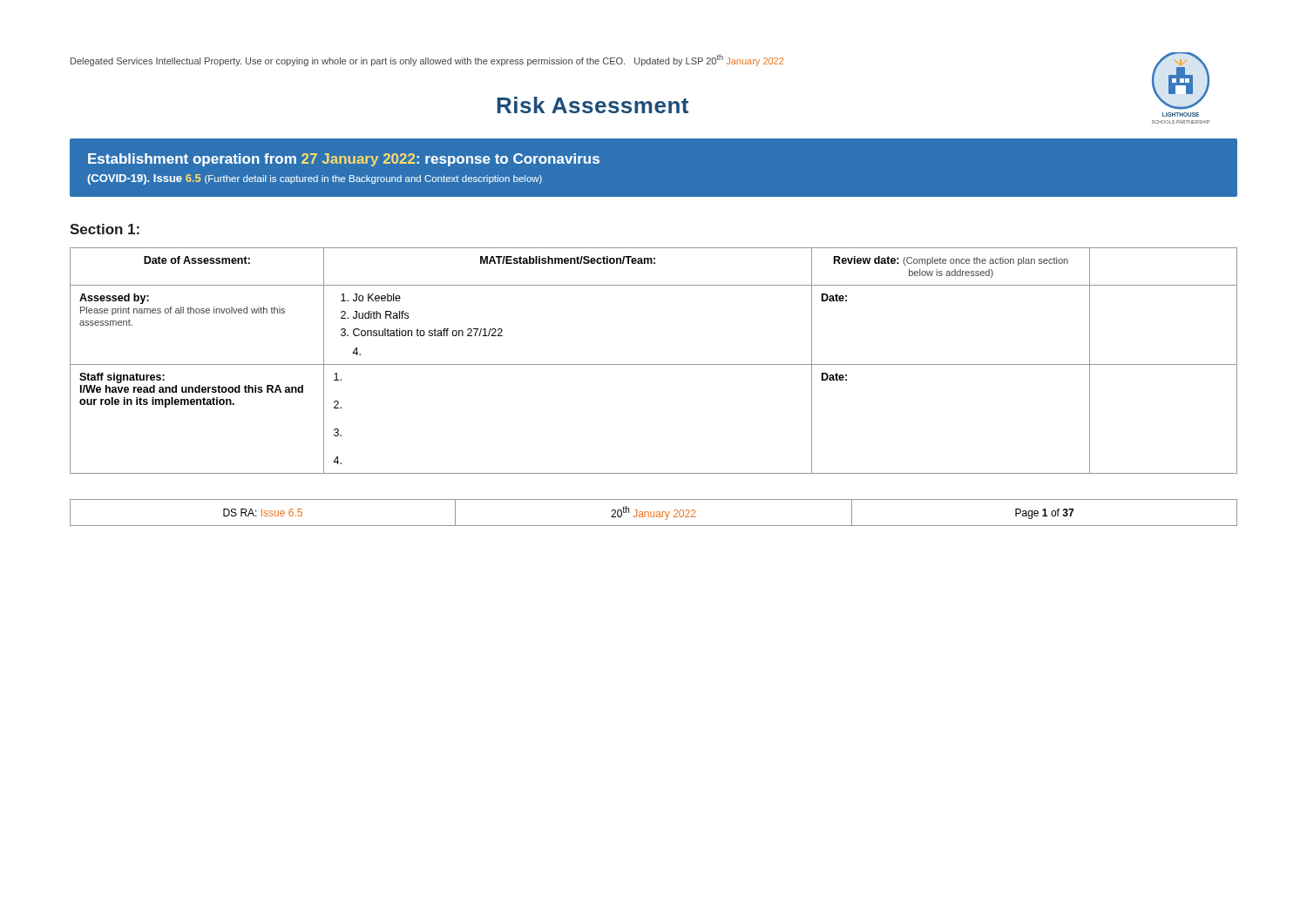Locate the section header with the text "Section 1:"
The height and width of the screenshot is (924, 1307).
click(105, 230)
